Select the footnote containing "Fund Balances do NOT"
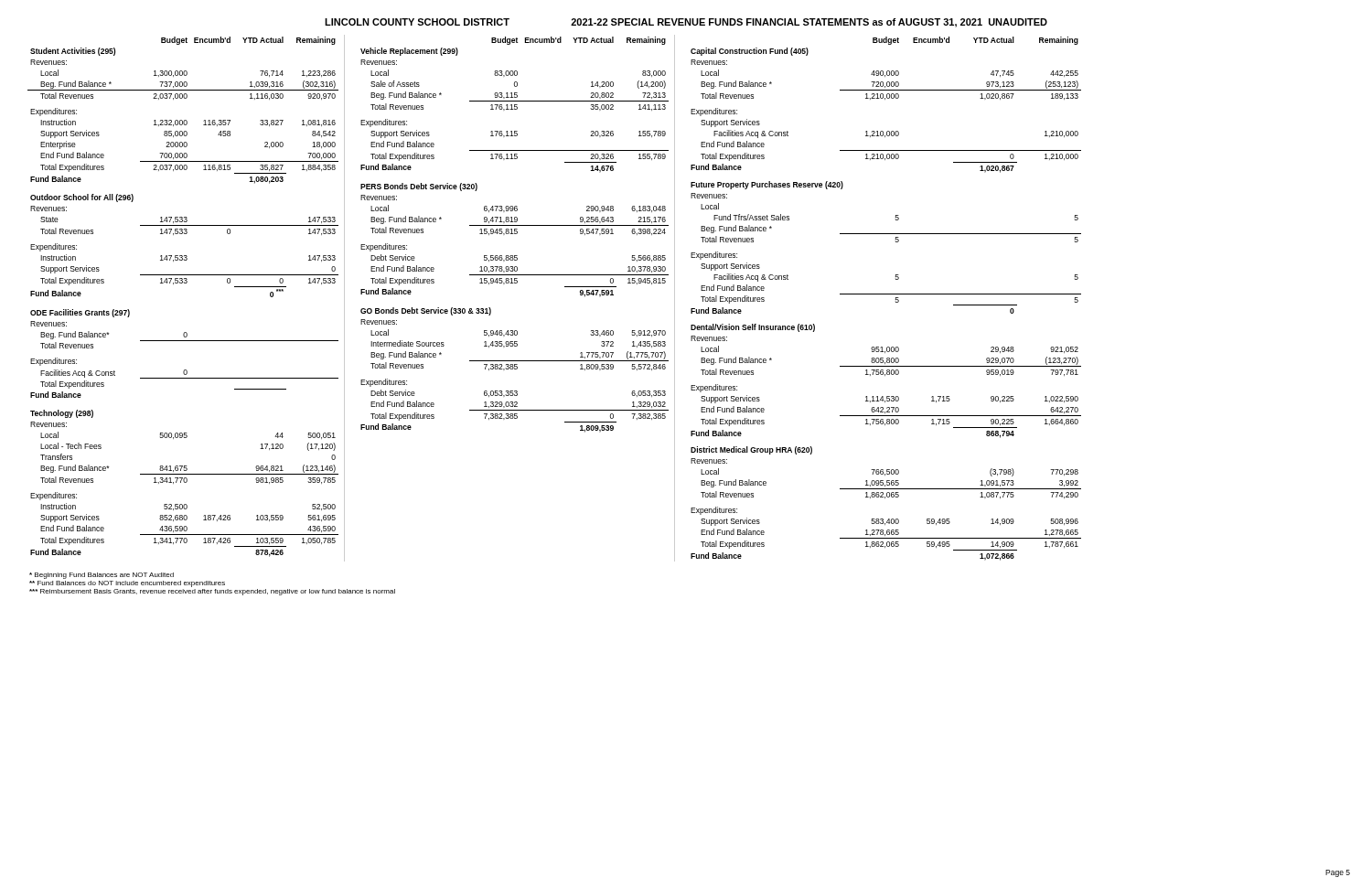Image resolution: width=1372 pixels, height=888 pixels. pos(127,583)
